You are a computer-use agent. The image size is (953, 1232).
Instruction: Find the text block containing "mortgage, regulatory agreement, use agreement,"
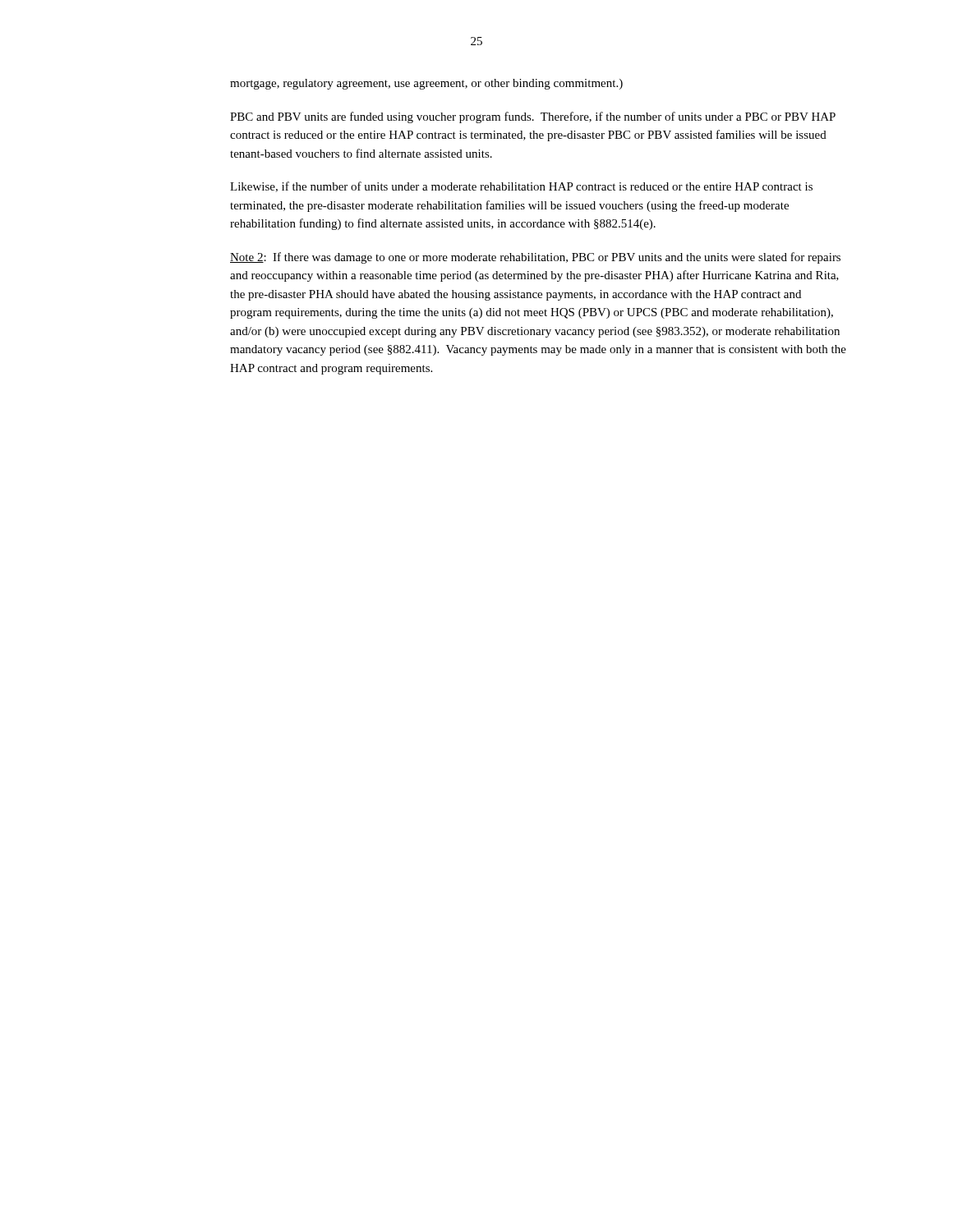click(426, 83)
